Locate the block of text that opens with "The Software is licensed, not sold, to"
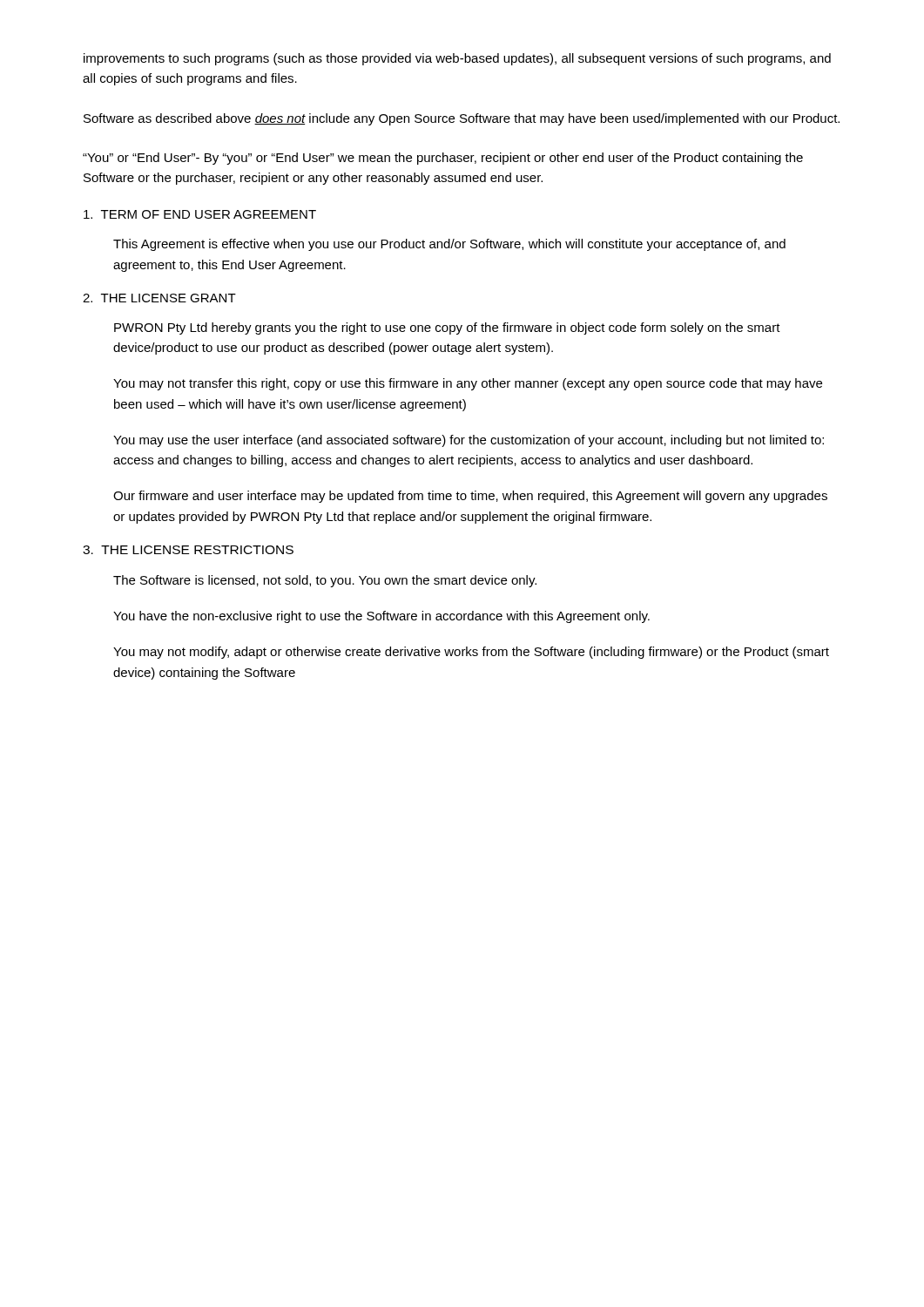This screenshot has width=924, height=1307. pos(325,580)
